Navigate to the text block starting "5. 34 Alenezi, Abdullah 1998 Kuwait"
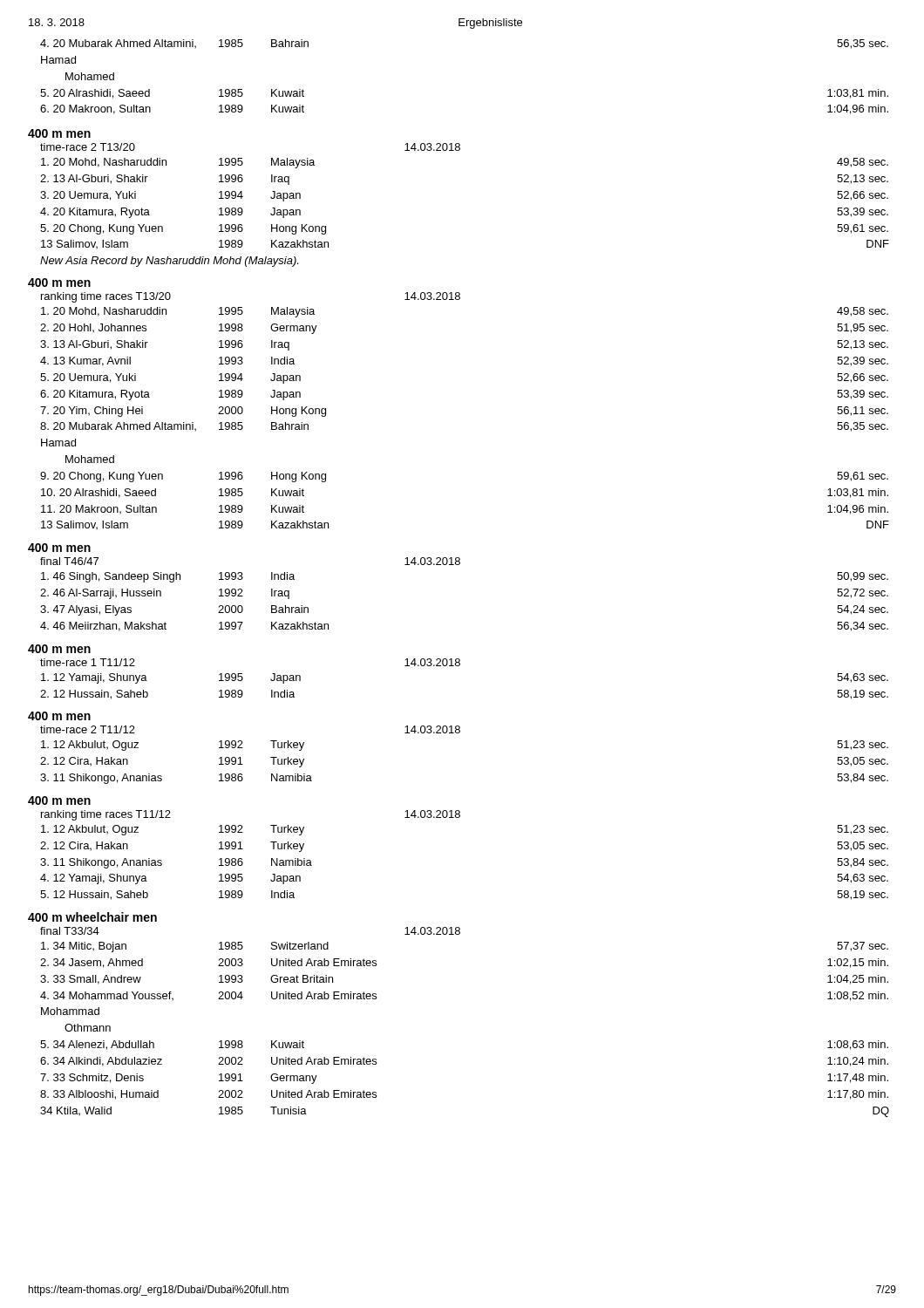 (96, 1045)
